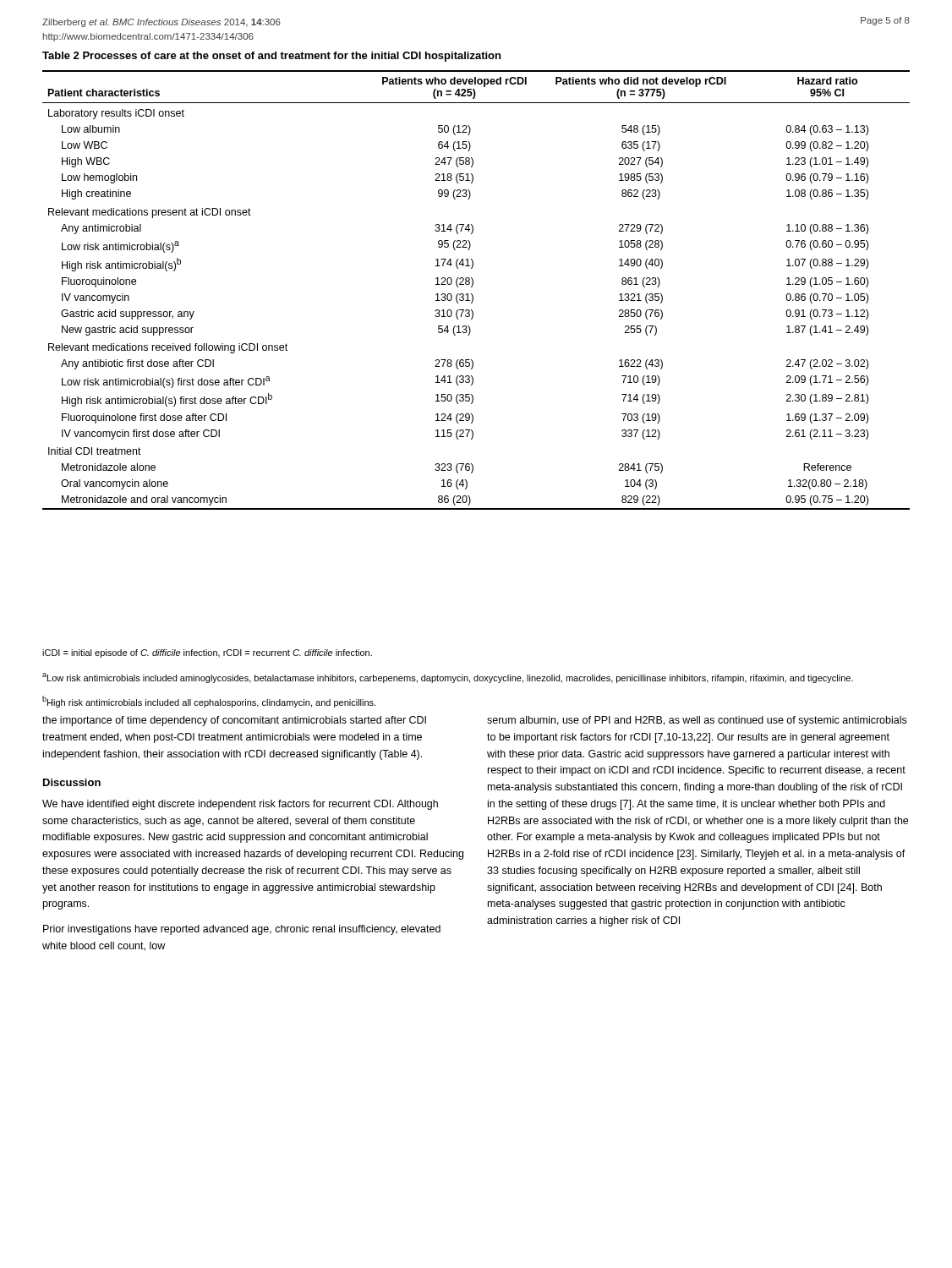Click on the region starting "Table 2 Processes of care at"
Screen dimensions: 1268x952
pyautogui.click(x=272, y=55)
